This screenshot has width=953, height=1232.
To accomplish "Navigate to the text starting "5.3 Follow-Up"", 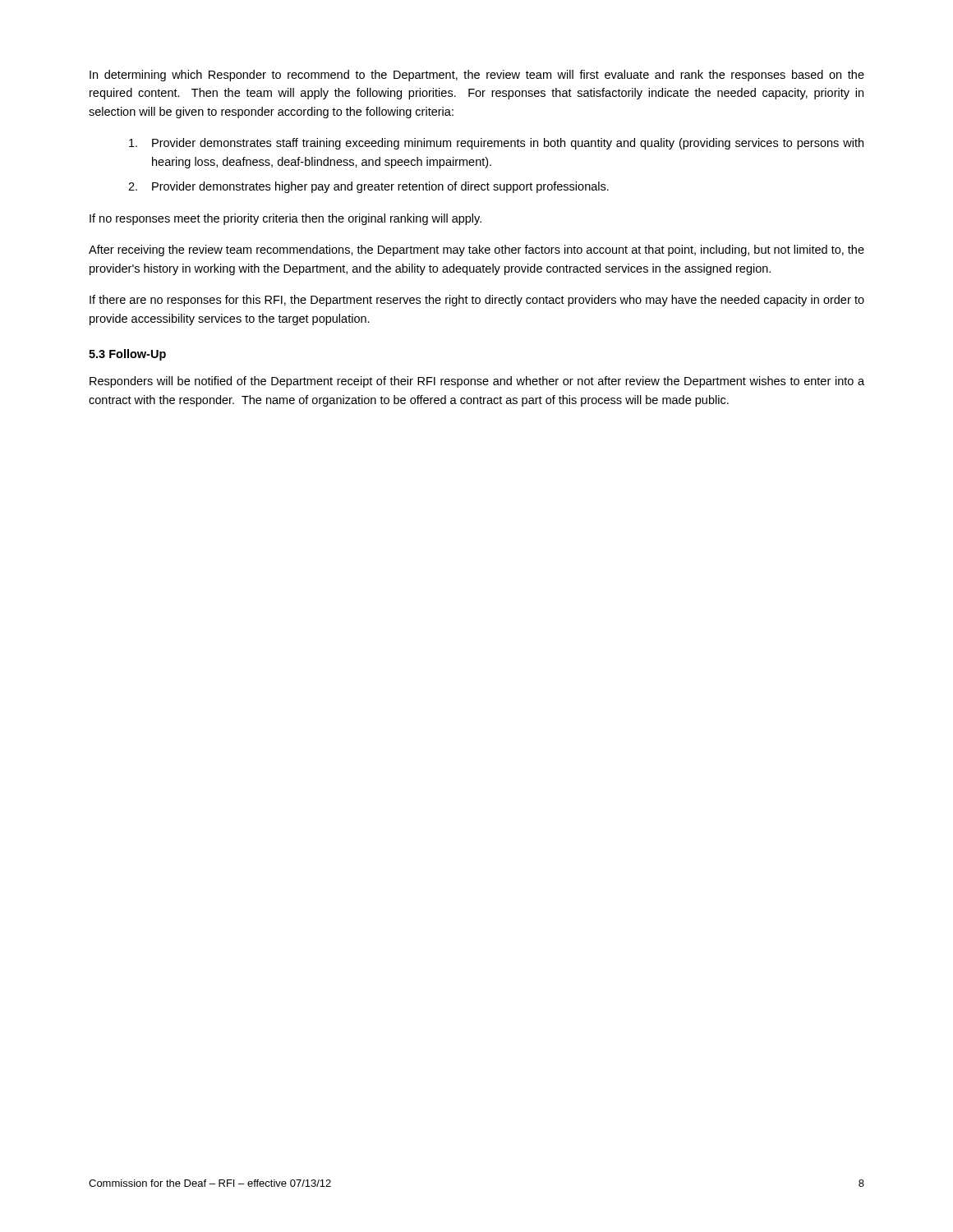I will 127,354.
